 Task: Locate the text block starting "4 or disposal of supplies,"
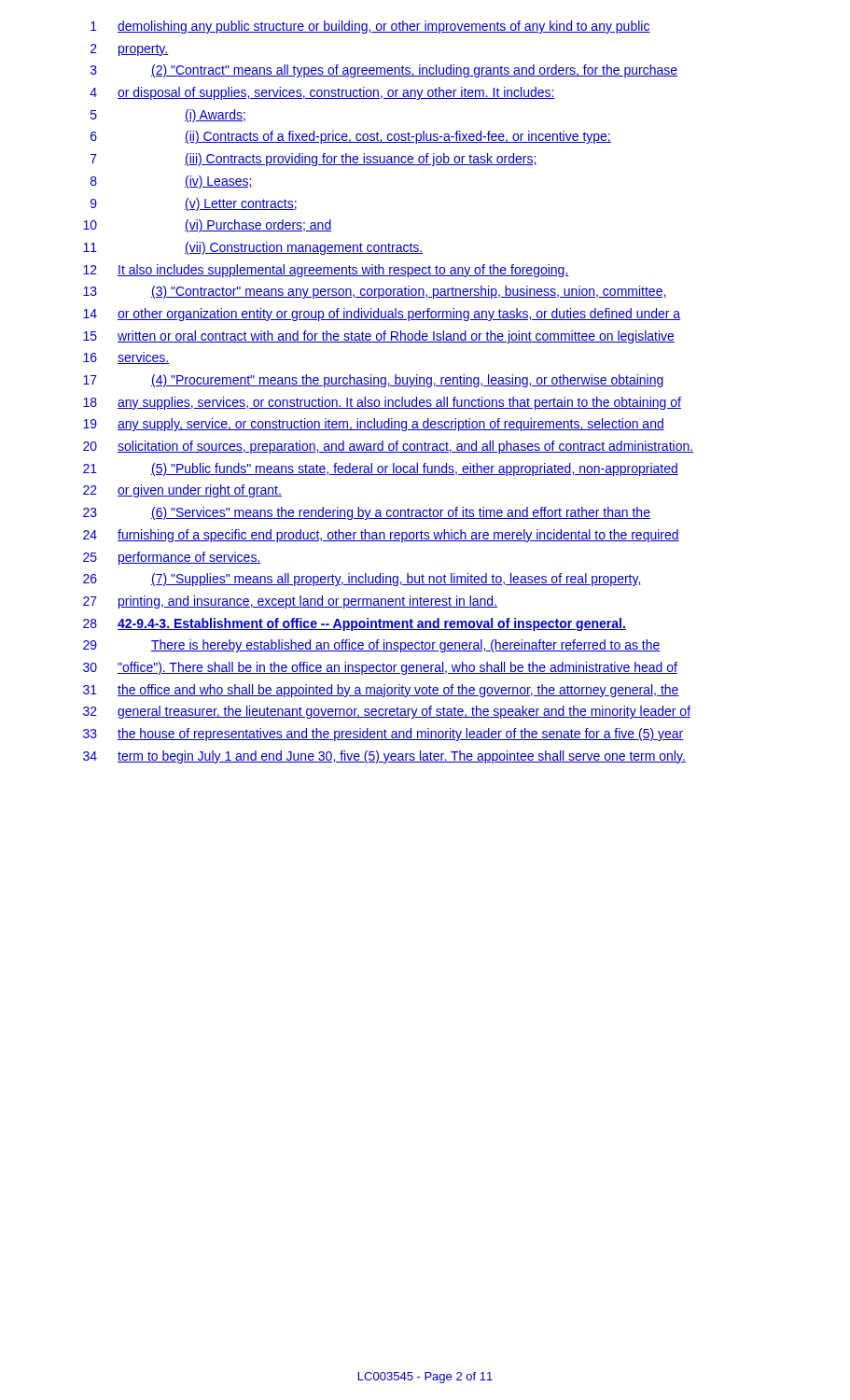(x=435, y=93)
